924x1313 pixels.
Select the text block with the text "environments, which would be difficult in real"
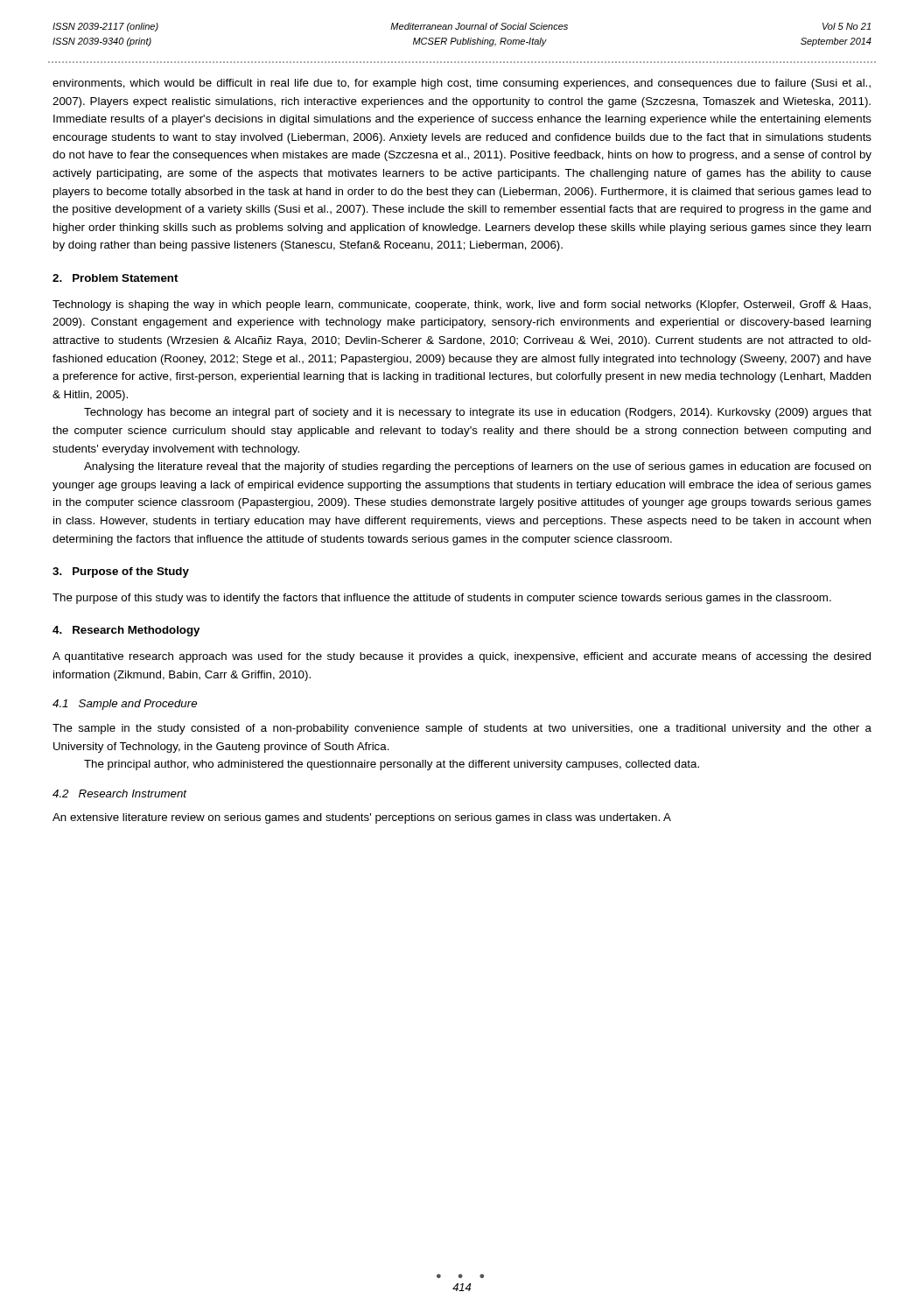[x=462, y=165]
